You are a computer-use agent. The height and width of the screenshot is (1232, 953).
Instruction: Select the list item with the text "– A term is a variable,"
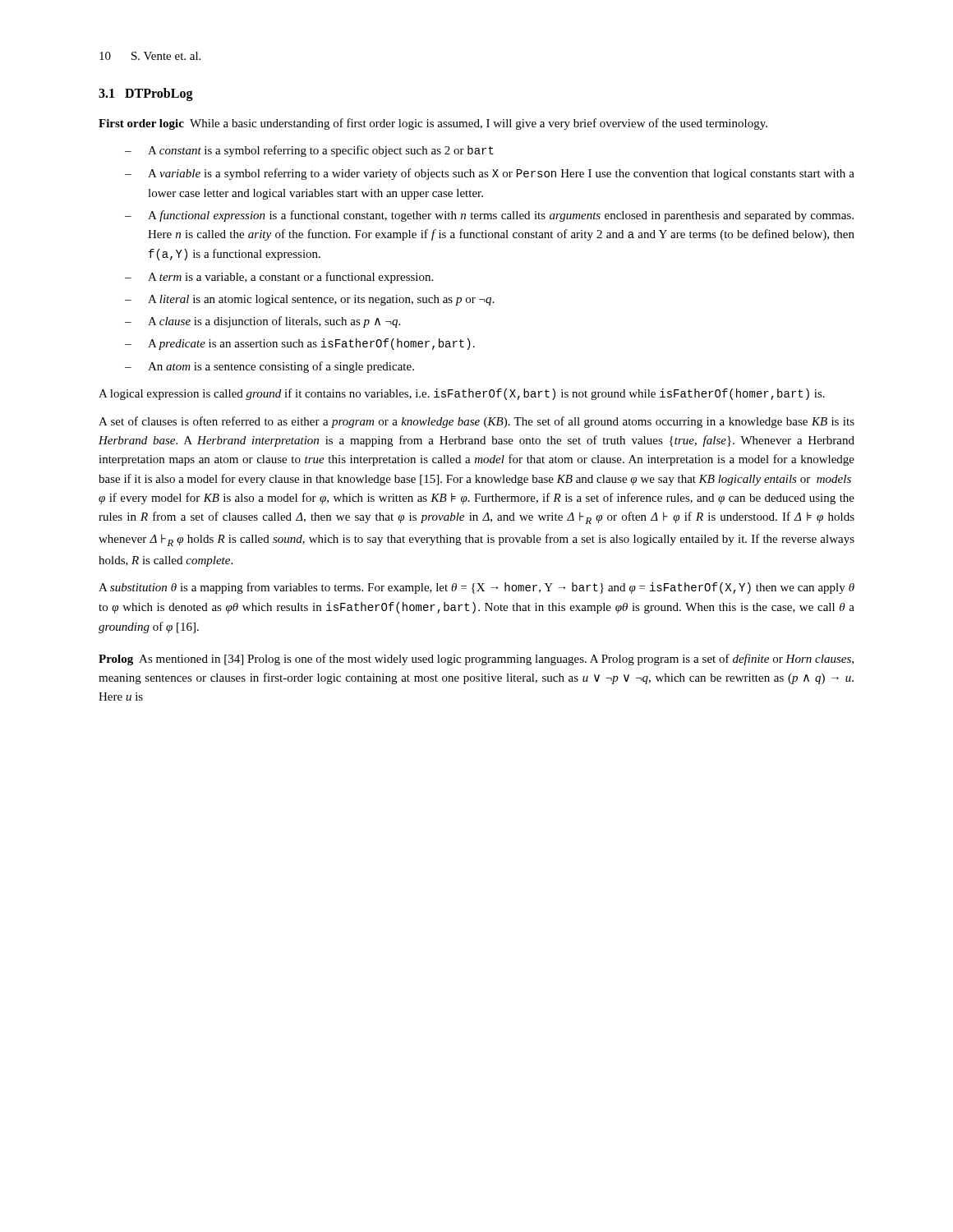coord(279,278)
